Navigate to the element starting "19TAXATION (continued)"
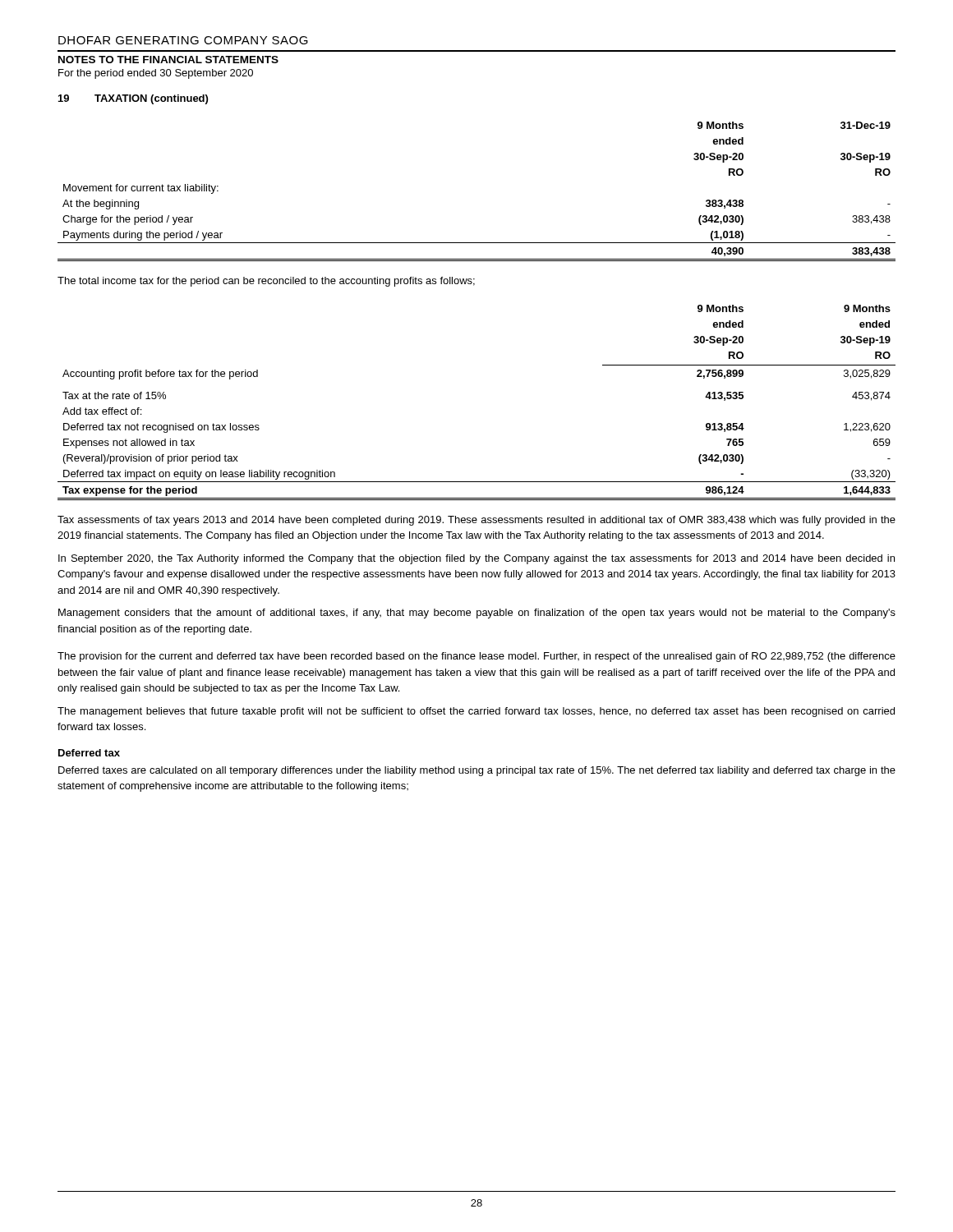 point(133,98)
